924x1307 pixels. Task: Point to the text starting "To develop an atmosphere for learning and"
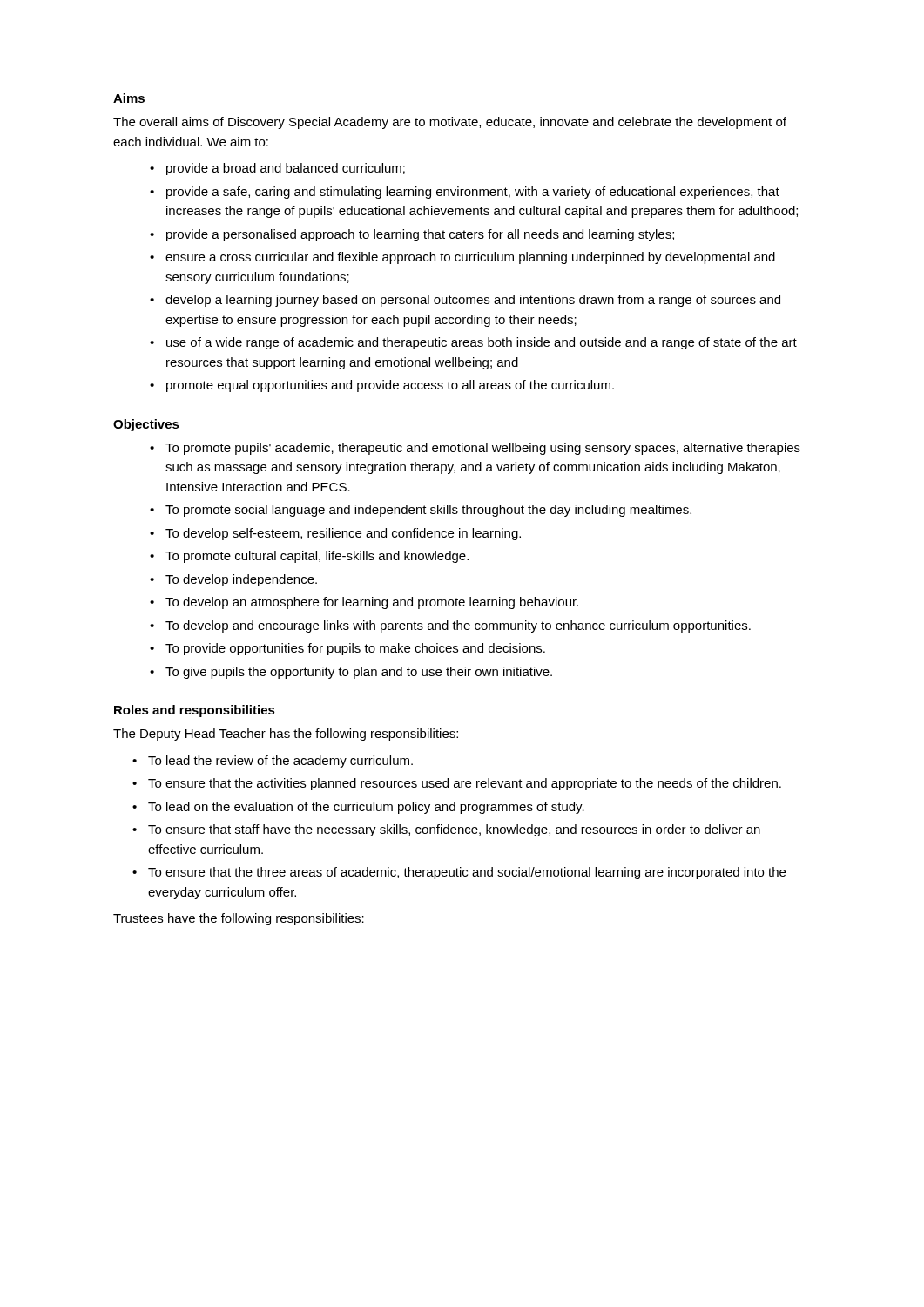click(372, 602)
